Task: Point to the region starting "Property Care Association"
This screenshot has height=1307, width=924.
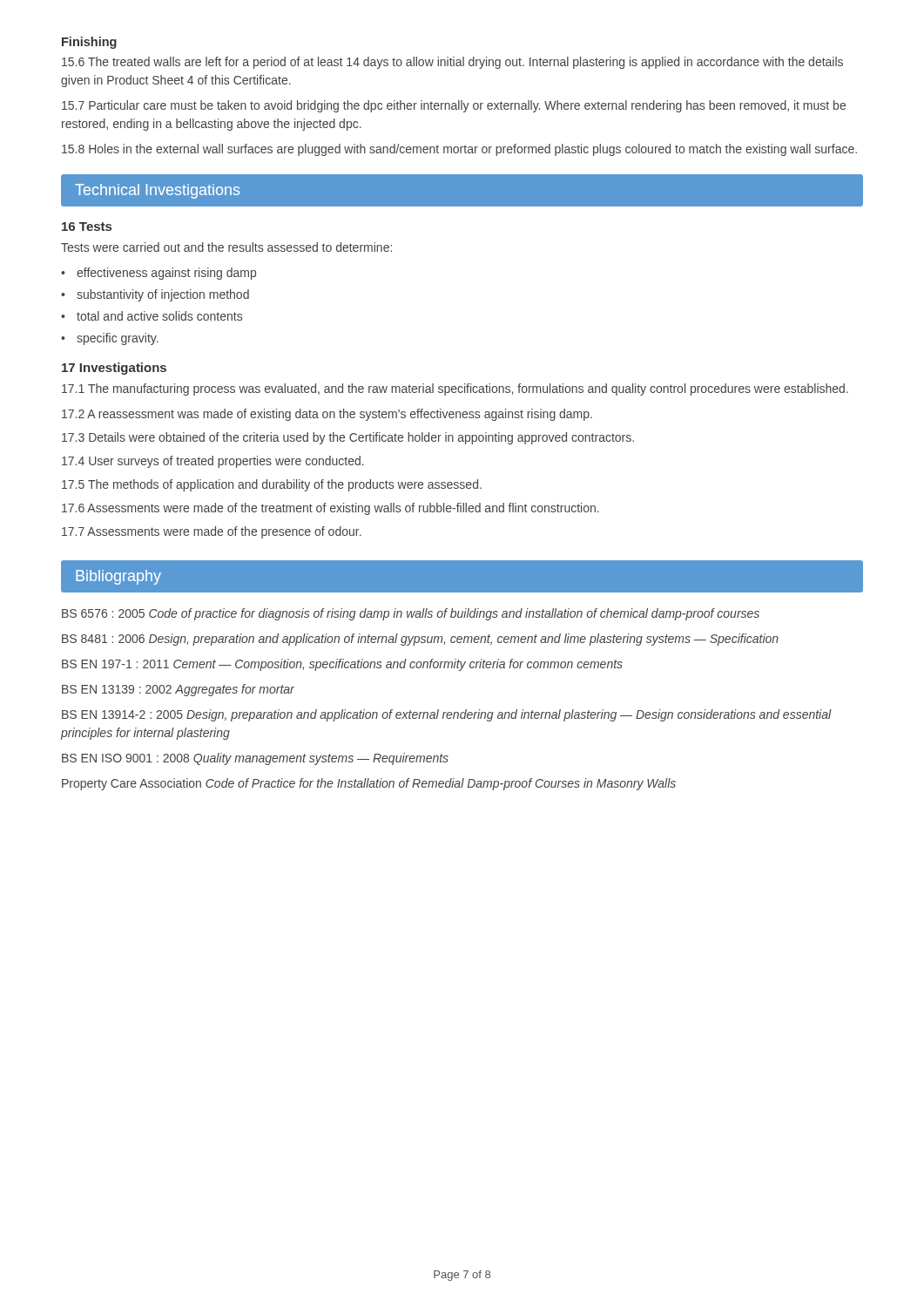Action: pos(369,783)
